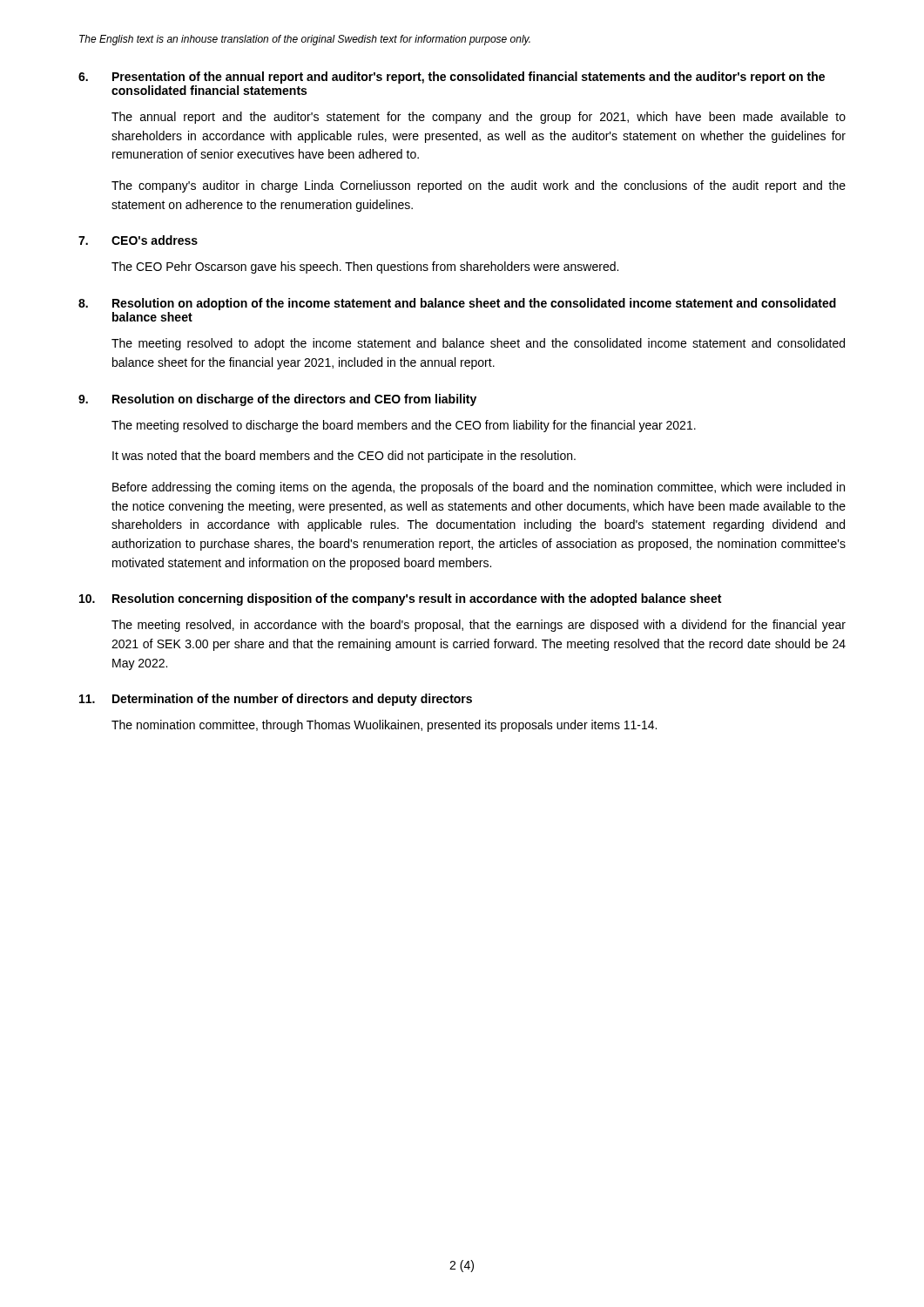Click the passage that begins "The meeting resolved to discharge"
Screen dimensions: 1307x924
(x=404, y=425)
